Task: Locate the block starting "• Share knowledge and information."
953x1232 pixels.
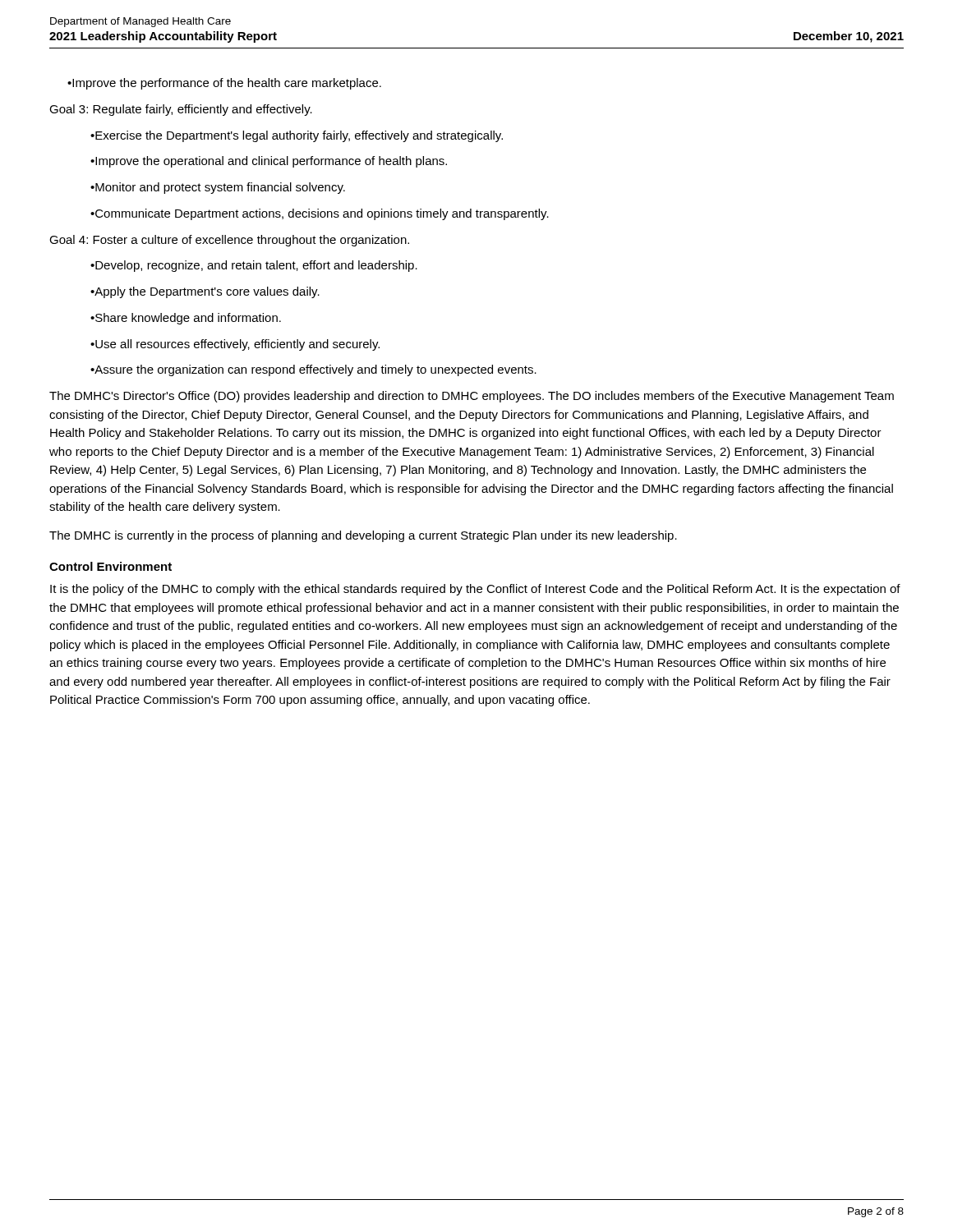Action: tap(186, 319)
